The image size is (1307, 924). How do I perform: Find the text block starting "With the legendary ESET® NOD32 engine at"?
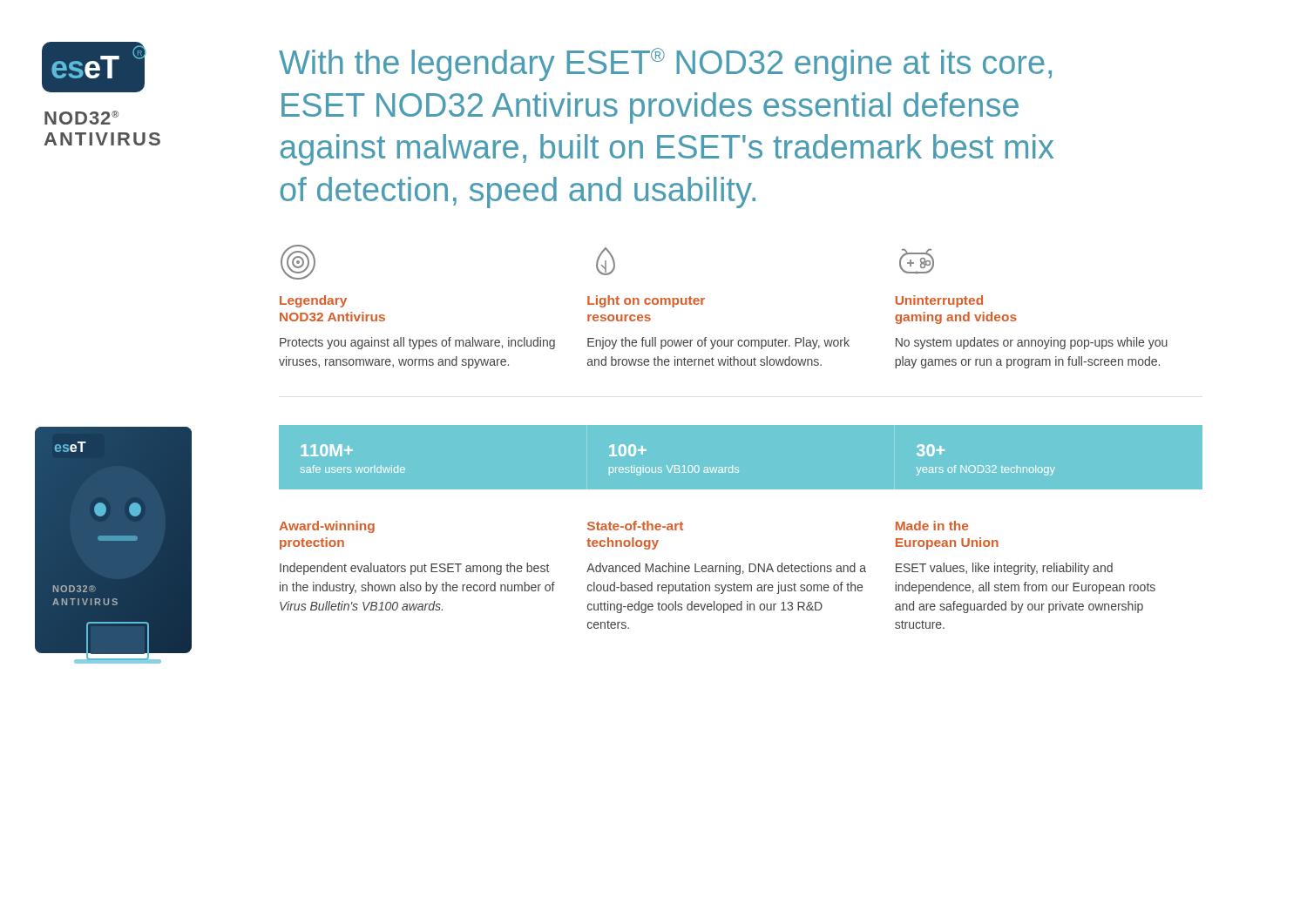[x=667, y=126]
